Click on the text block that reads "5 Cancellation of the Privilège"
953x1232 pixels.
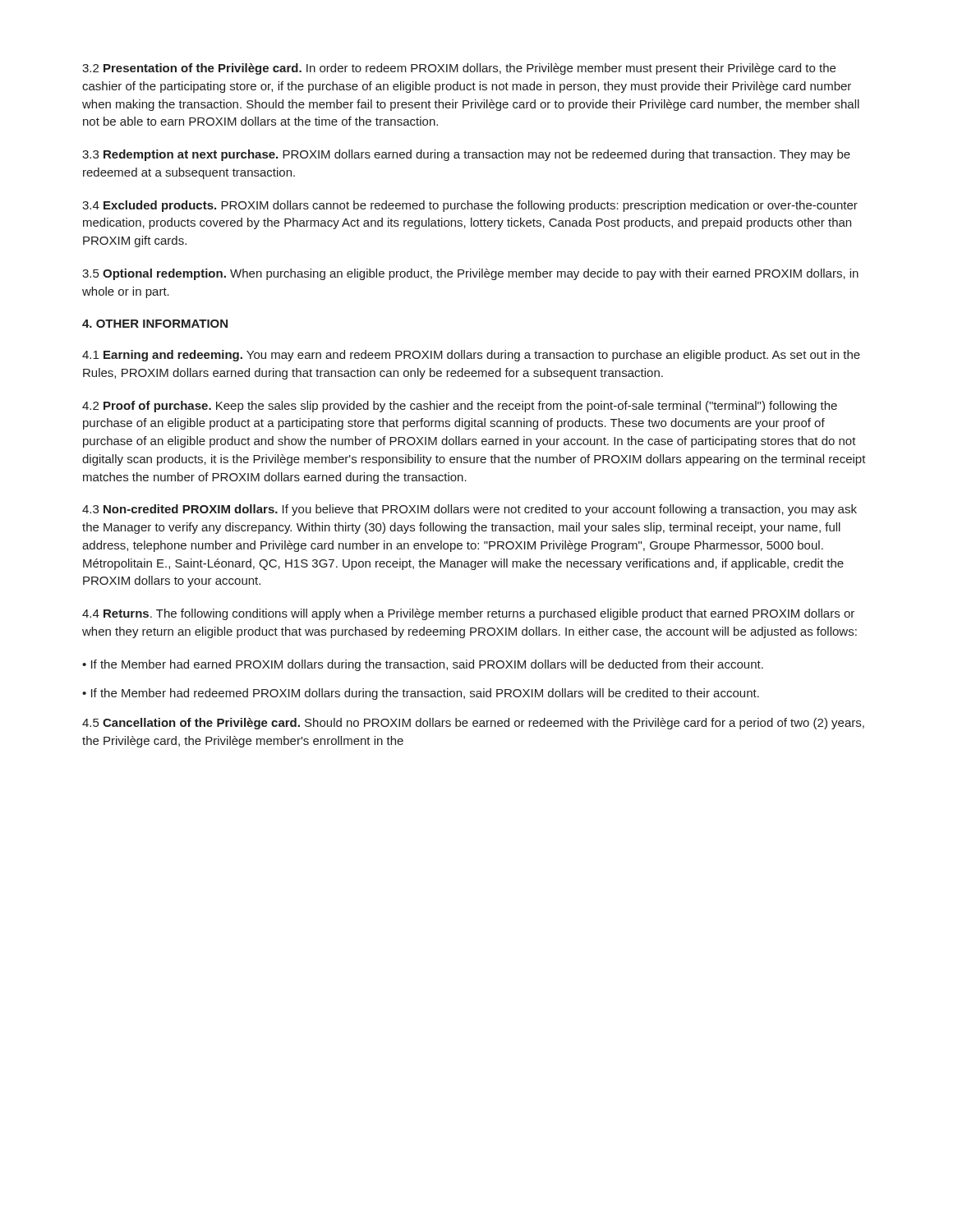(474, 731)
